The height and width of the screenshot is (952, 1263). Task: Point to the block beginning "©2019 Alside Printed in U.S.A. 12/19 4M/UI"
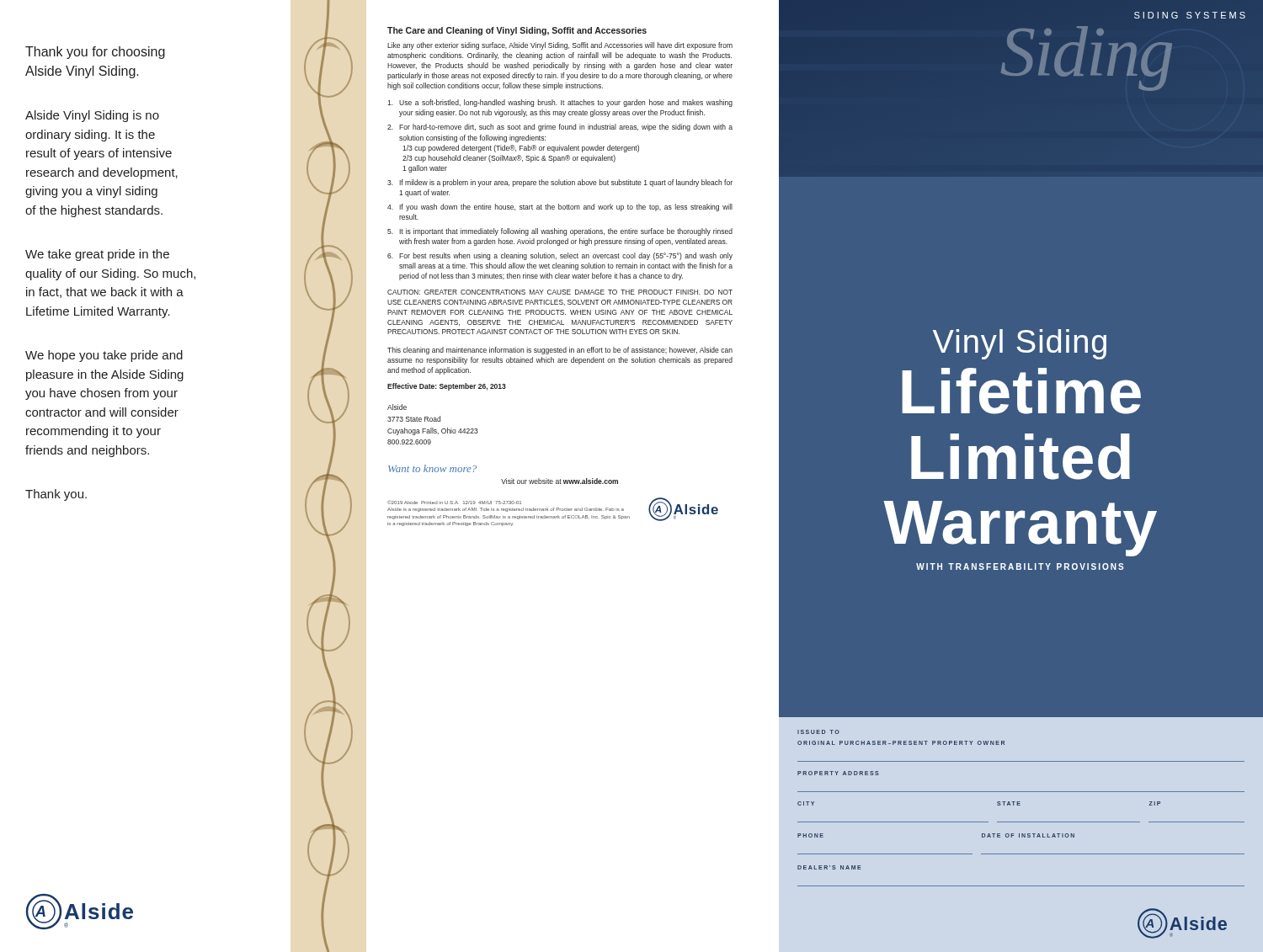pos(509,512)
